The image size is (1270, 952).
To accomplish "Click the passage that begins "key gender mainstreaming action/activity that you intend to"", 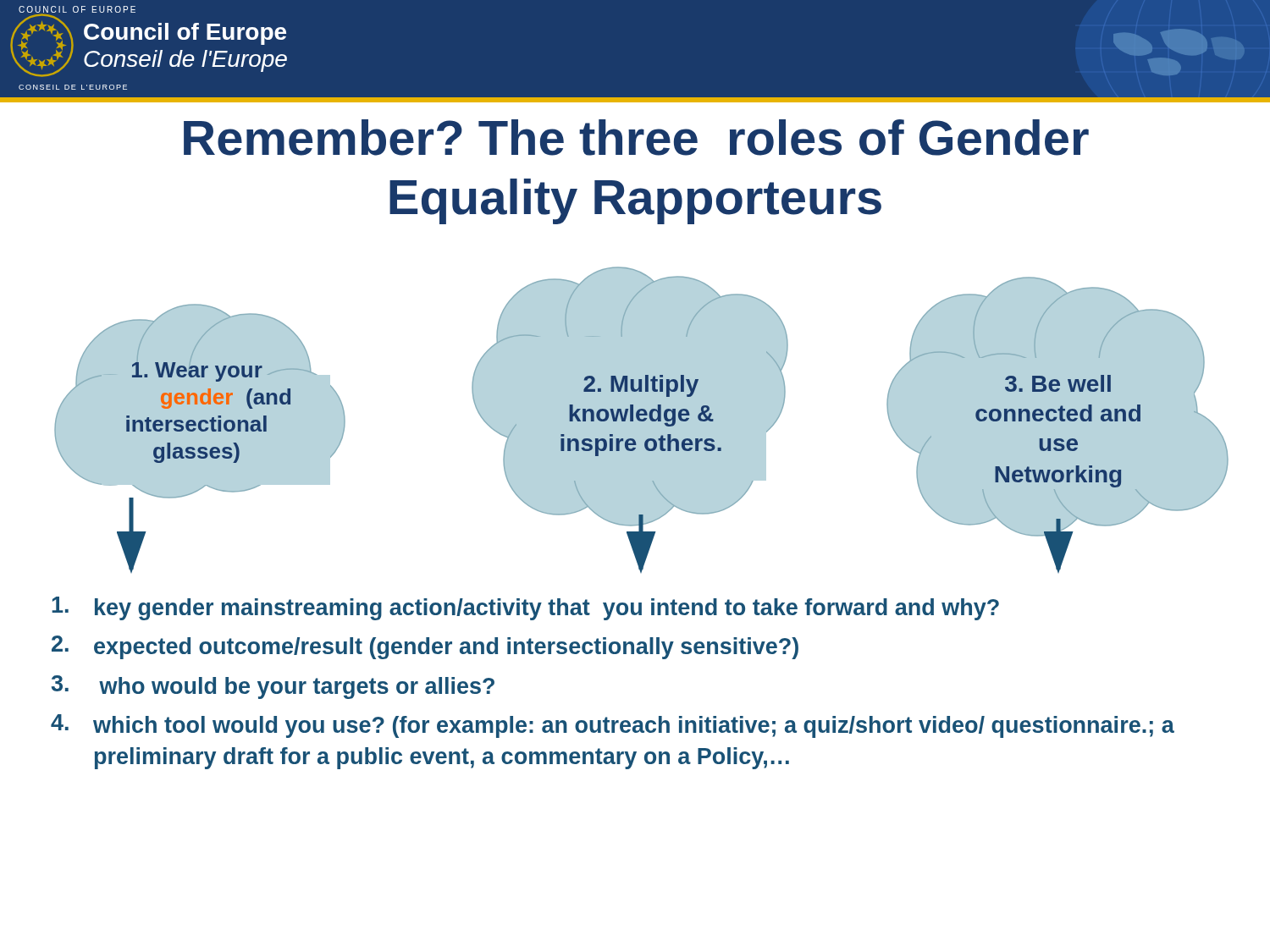I will click(x=525, y=608).
